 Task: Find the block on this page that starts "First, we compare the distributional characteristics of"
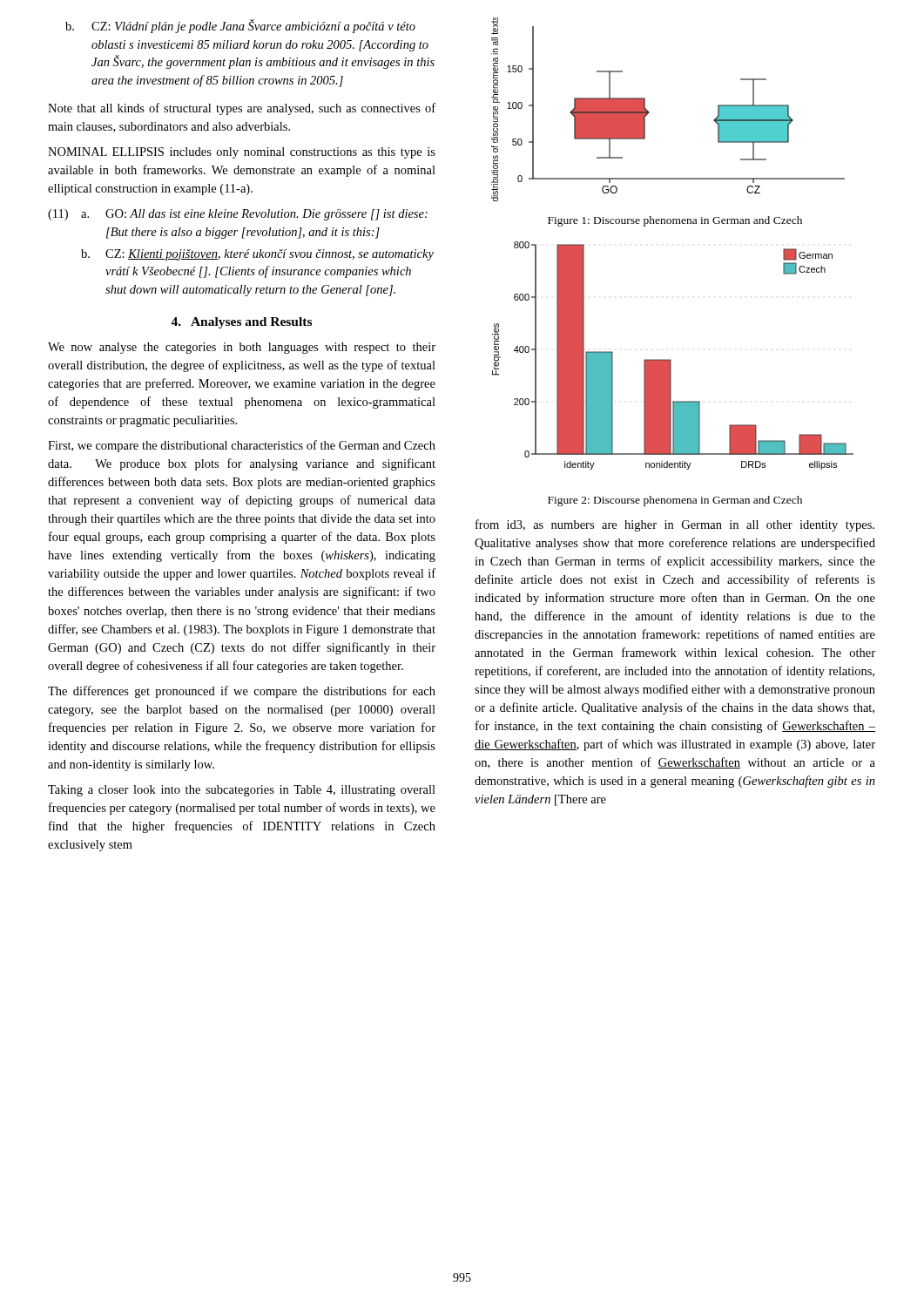[x=242, y=556]
